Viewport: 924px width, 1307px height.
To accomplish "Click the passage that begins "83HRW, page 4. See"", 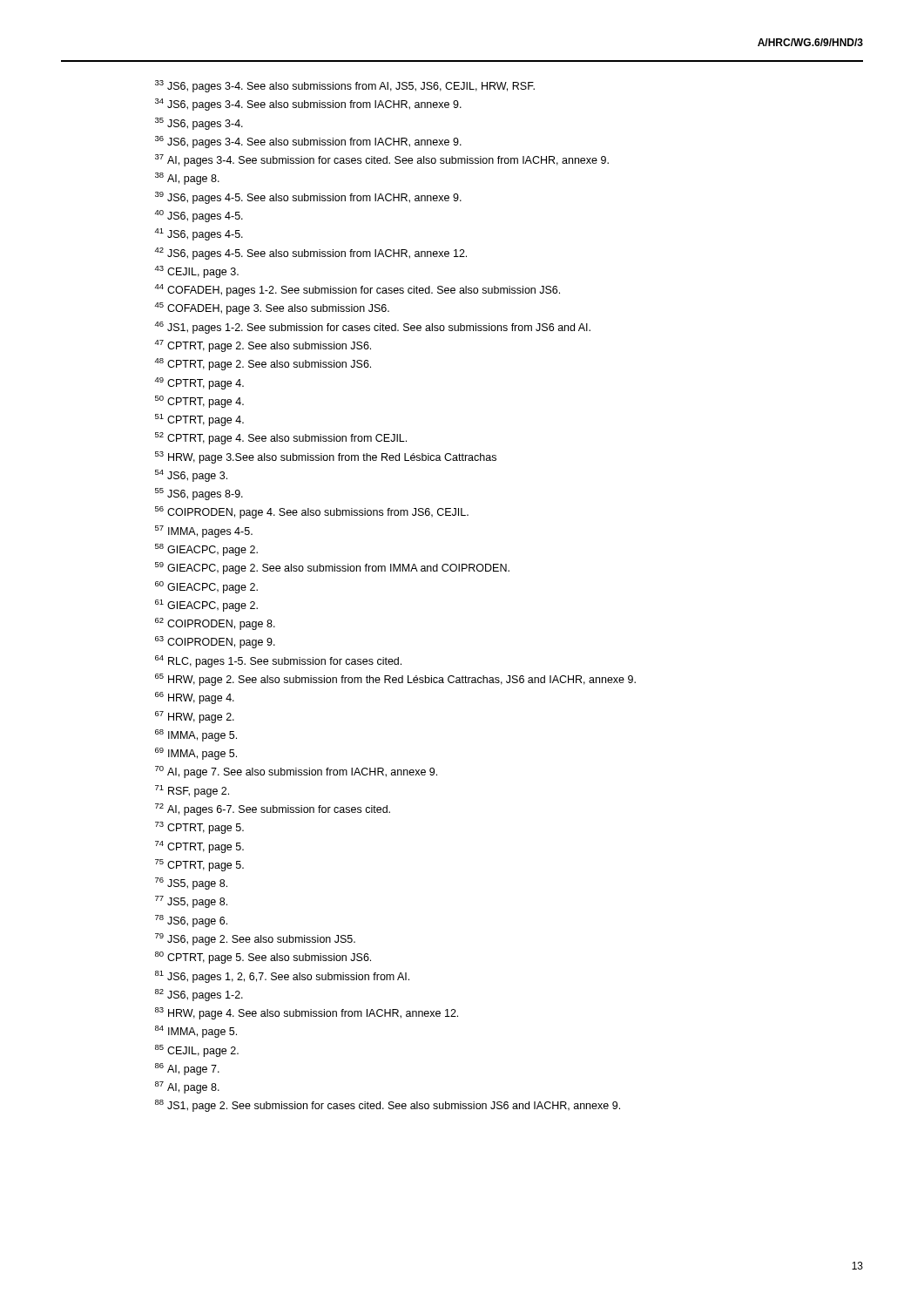I will [x=299, y=1012].
